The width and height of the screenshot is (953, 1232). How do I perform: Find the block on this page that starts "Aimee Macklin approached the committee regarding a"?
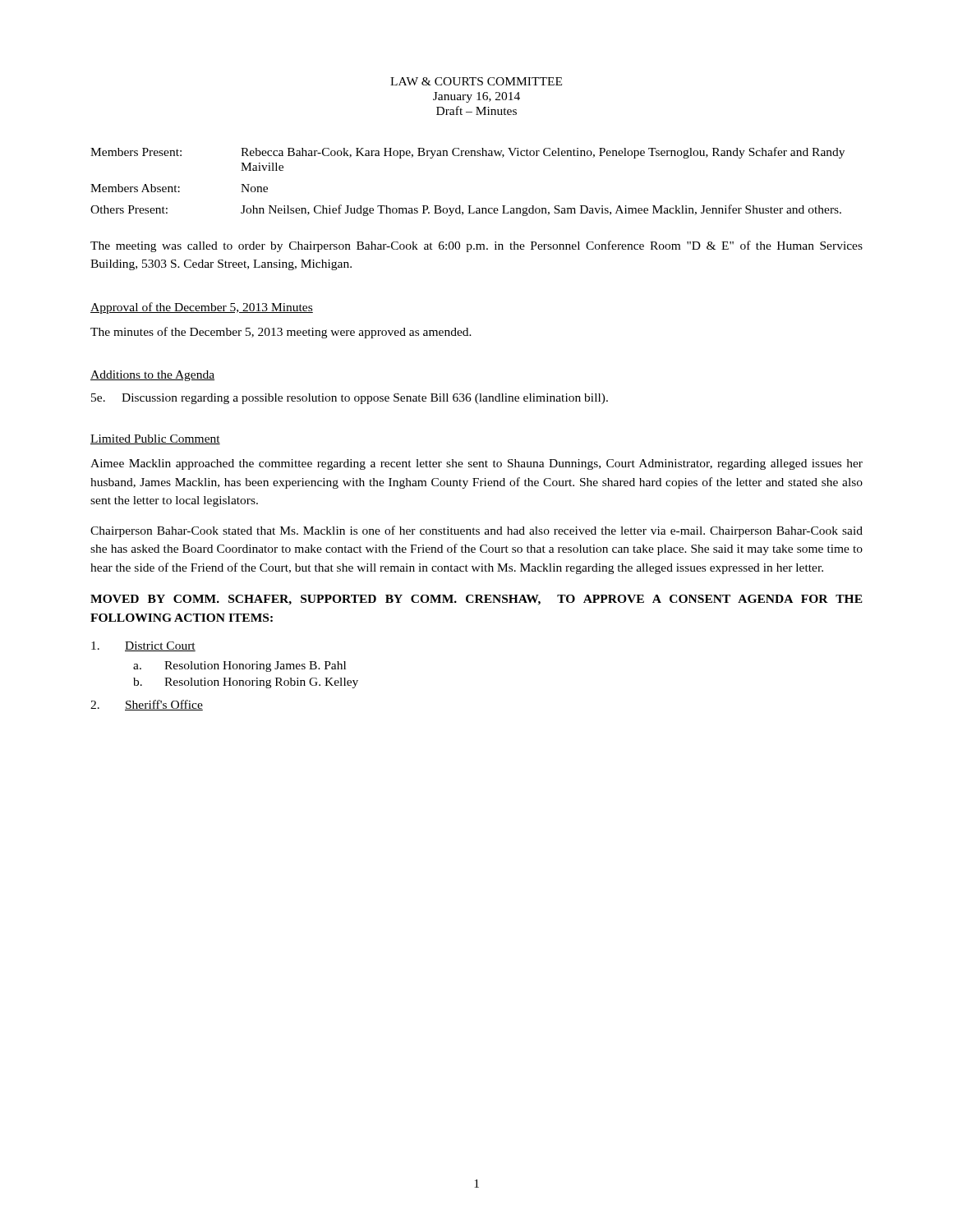pos(476,482)
